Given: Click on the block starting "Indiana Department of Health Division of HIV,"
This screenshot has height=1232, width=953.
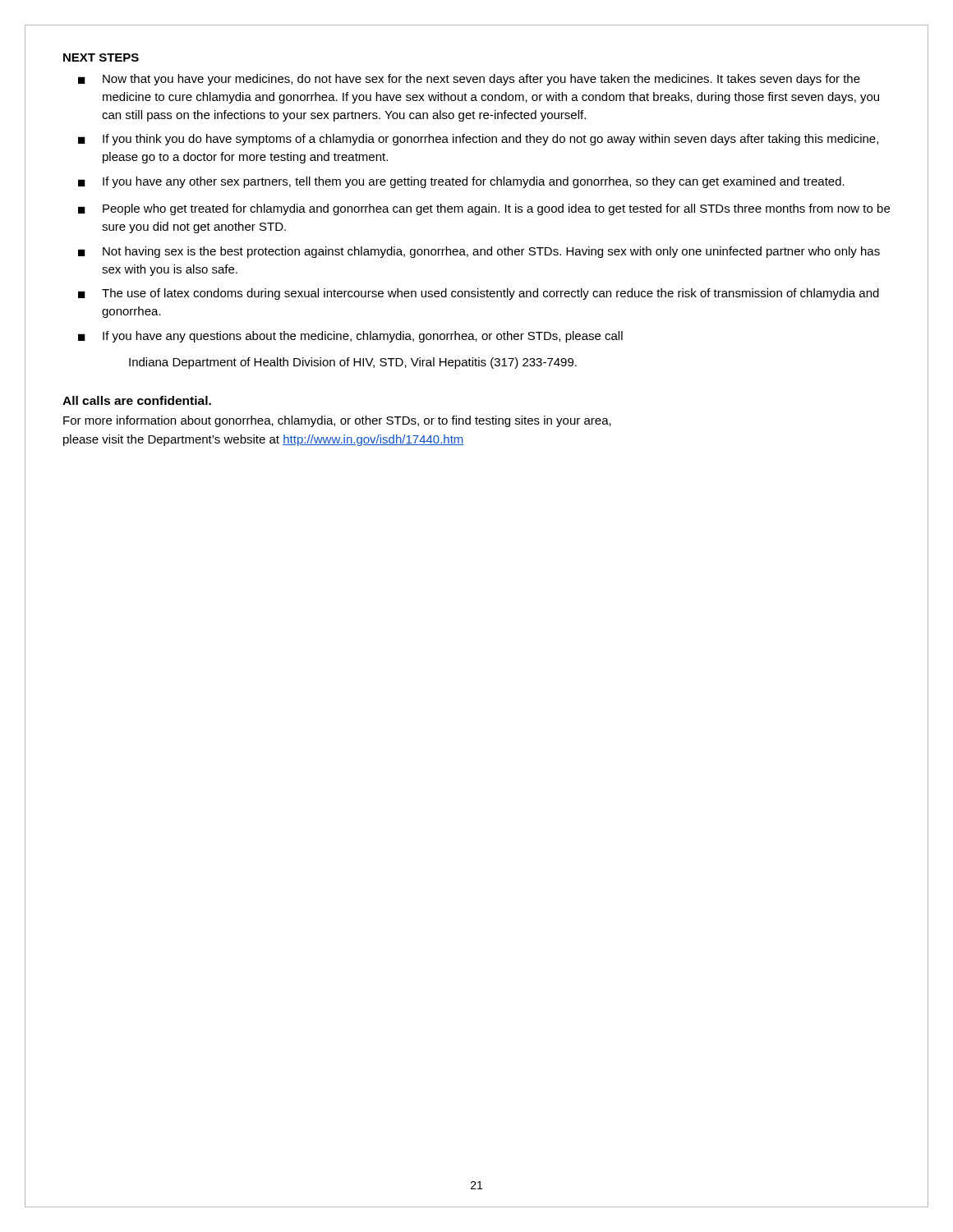Looking at the screenshot, I should point(353,361).
